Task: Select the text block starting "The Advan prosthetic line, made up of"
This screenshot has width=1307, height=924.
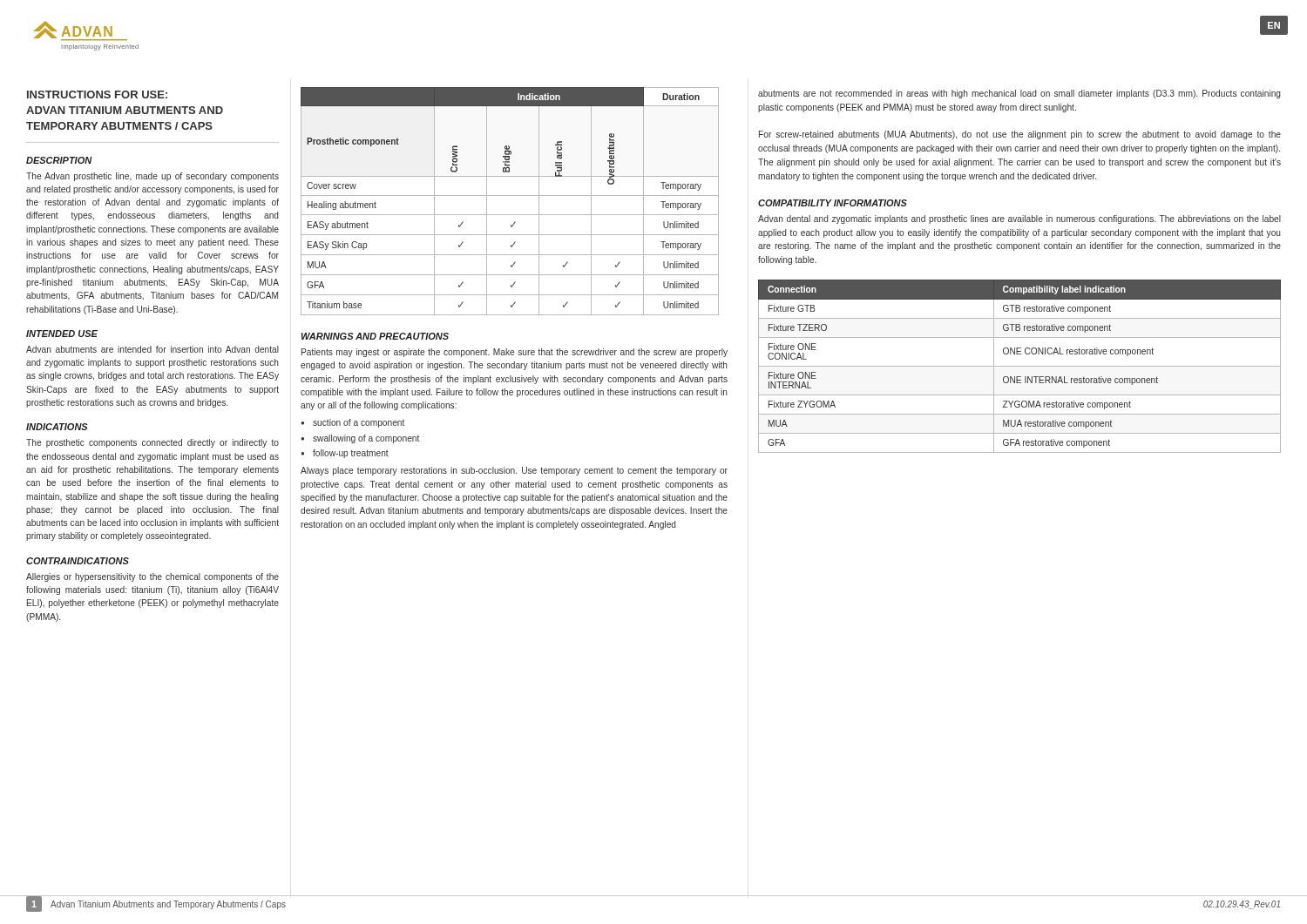Action: [x=152, y=243]
